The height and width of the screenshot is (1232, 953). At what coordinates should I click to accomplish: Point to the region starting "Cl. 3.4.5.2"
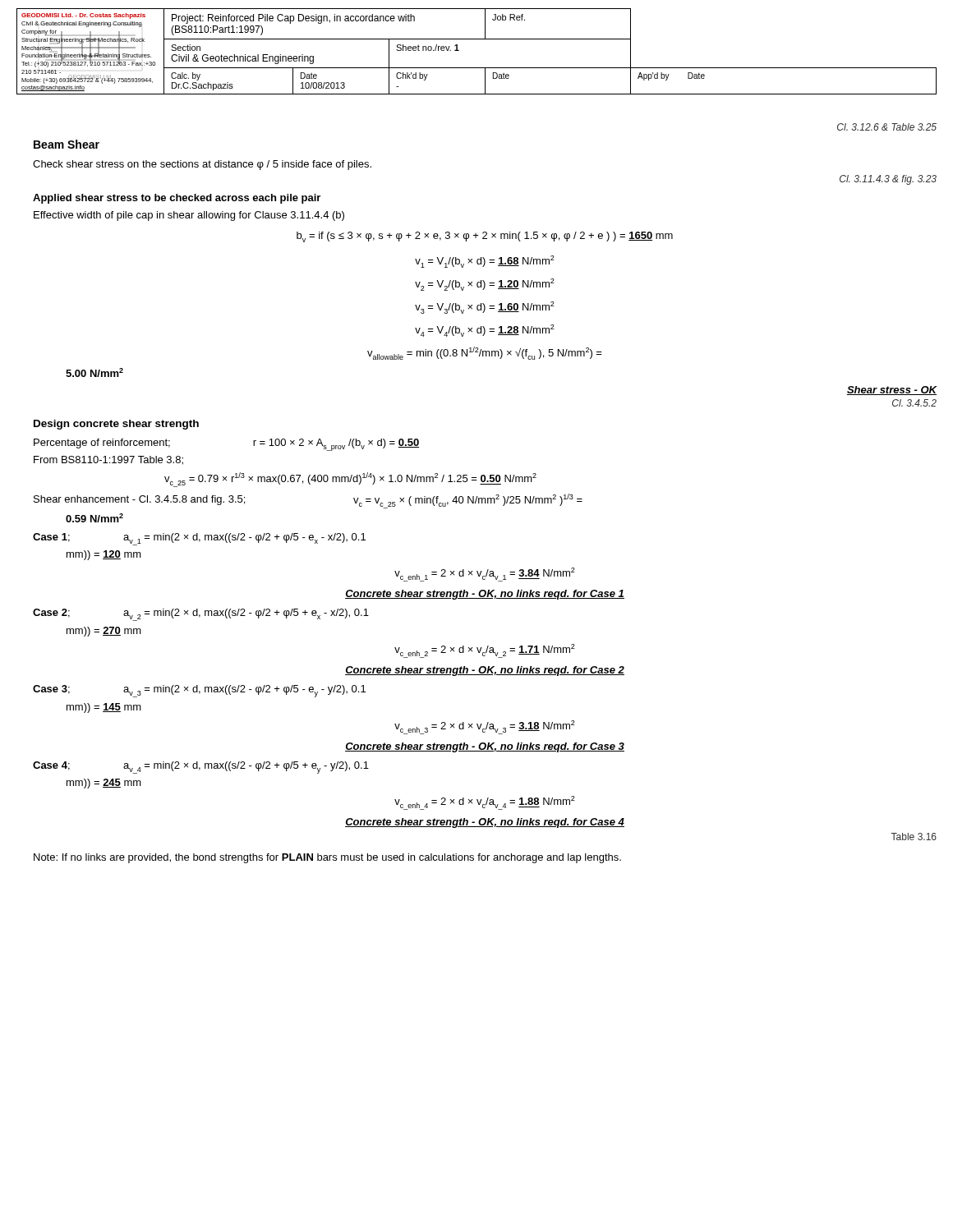(914, 403)
